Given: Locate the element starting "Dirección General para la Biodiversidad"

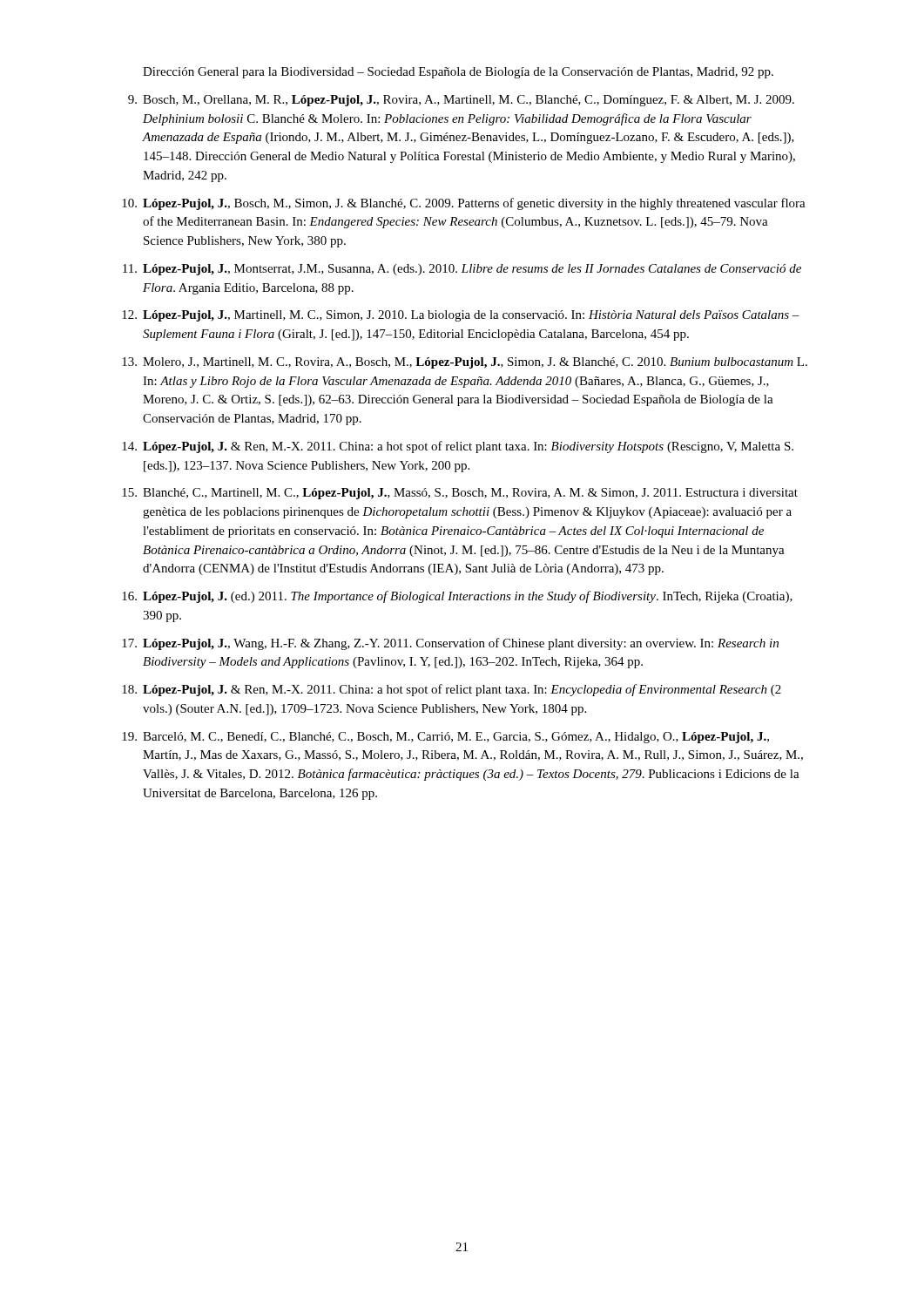Looking at the screenshot, I should pyautogui.click(x=458, y=71).
